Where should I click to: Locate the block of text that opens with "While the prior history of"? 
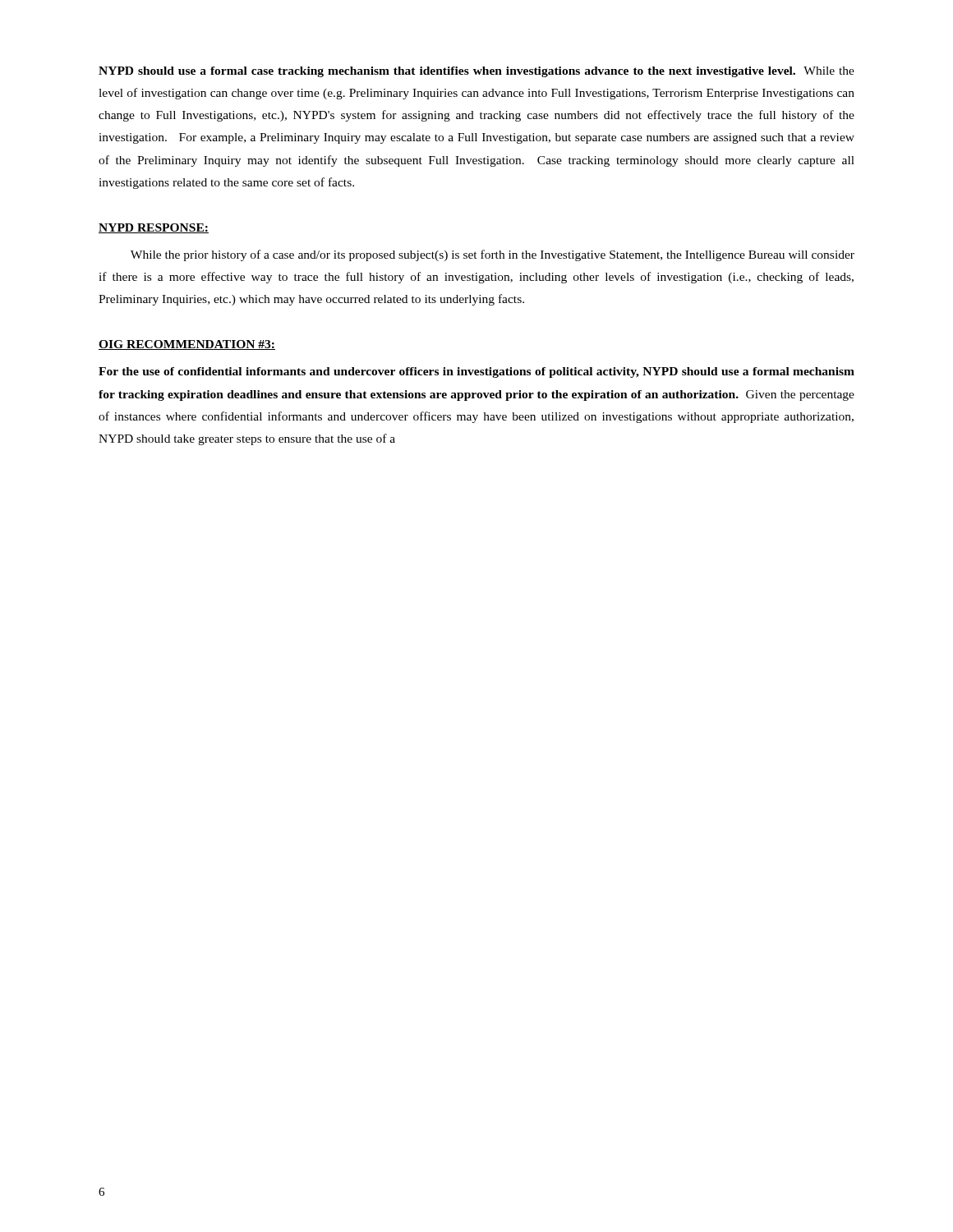point(476,276)
